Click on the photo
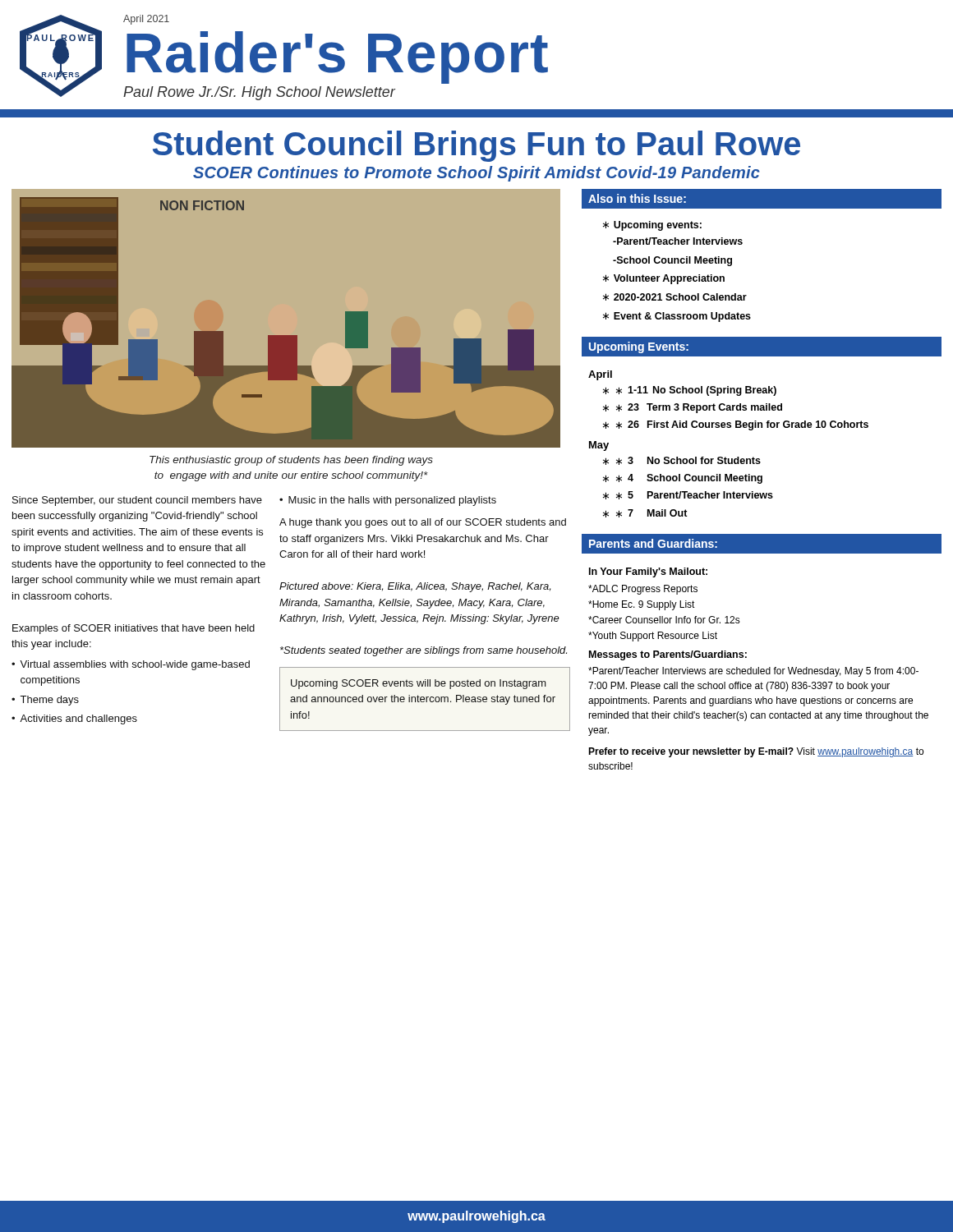 coord(286,318)
